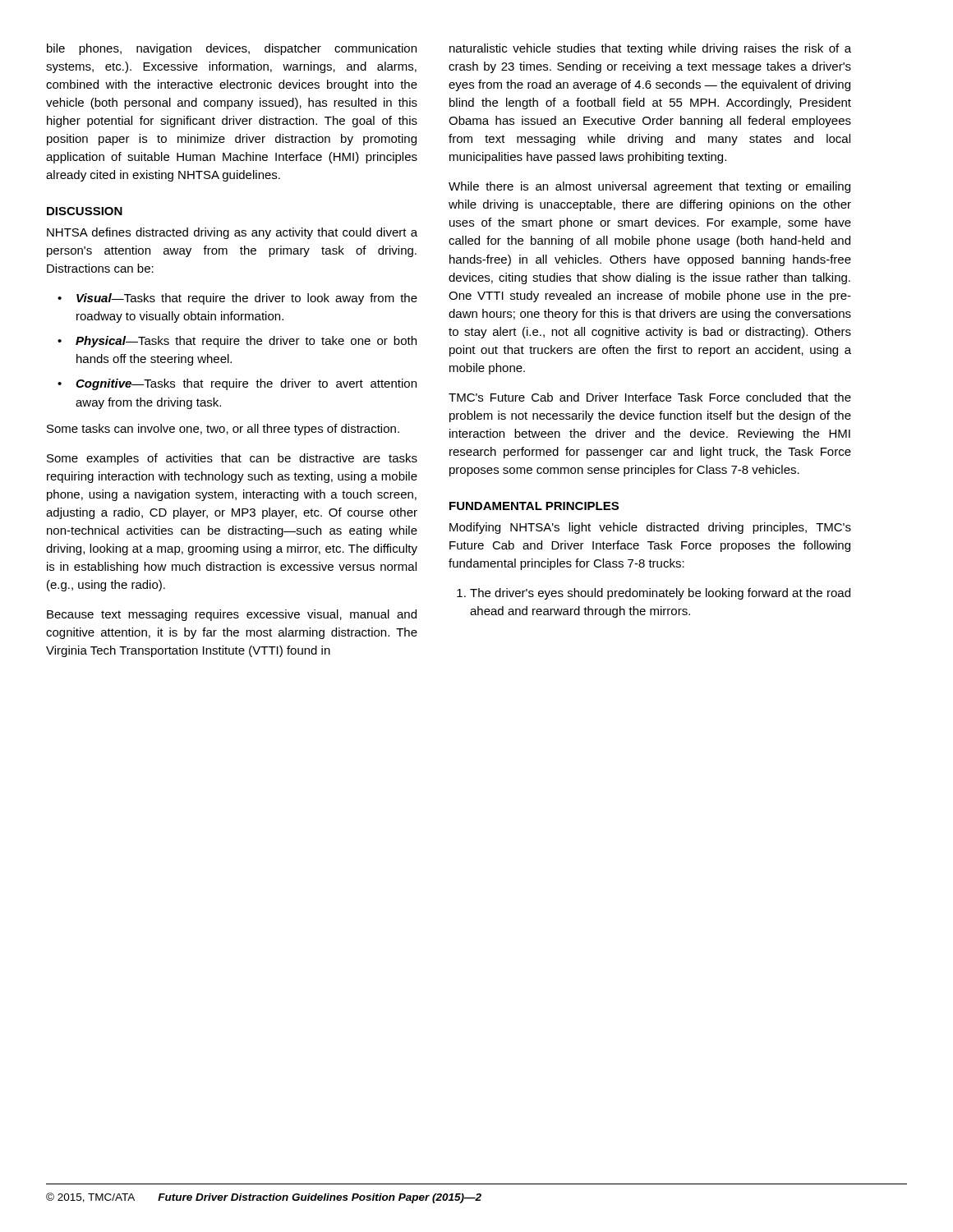Screen dimensions: 1232x953
Task: Click the passage that begins "Because text messaging"
Action: coord(232,632)
